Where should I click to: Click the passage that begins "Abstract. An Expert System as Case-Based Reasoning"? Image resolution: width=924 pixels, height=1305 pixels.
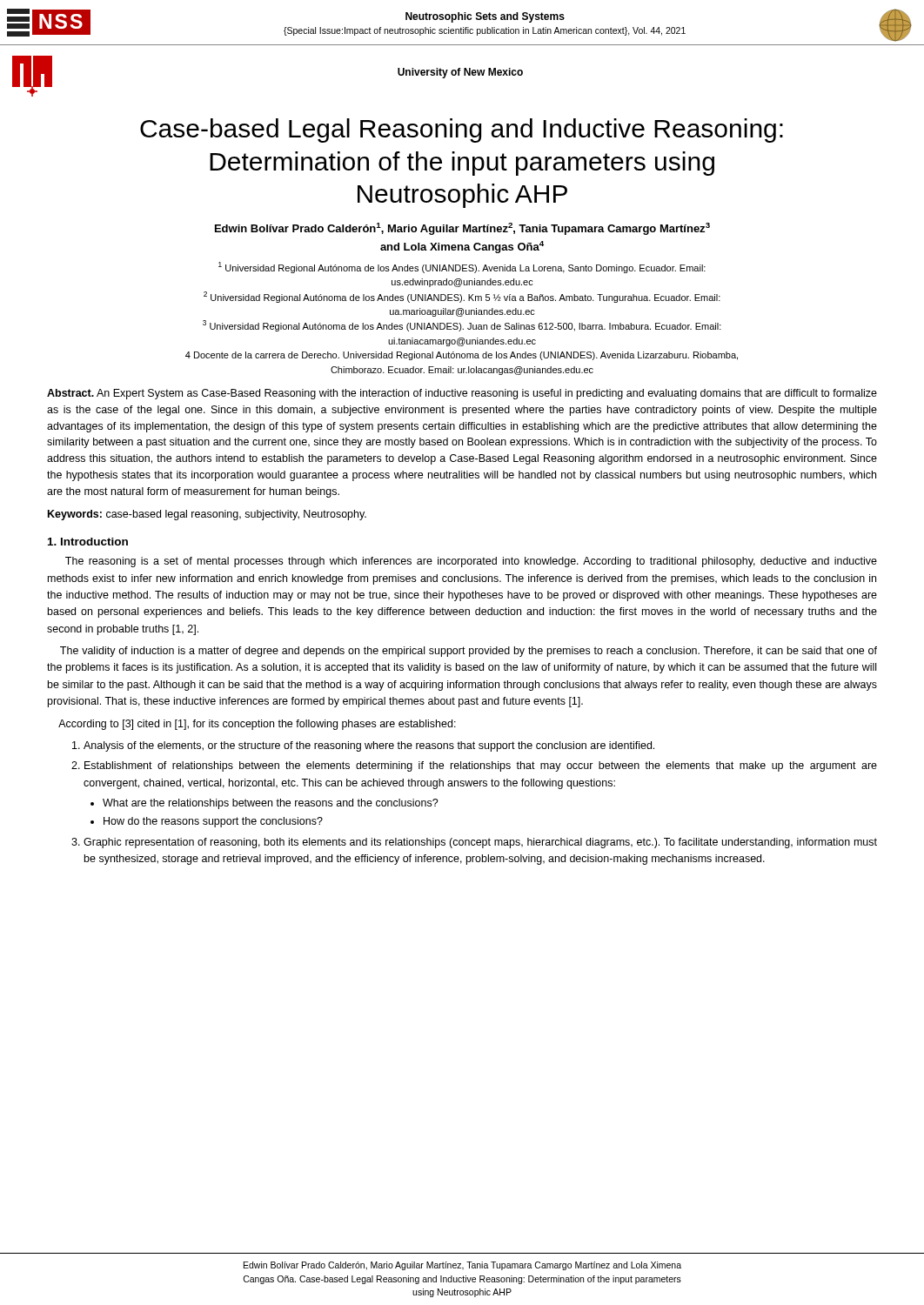pyautogui.click(x=462, y=442)
